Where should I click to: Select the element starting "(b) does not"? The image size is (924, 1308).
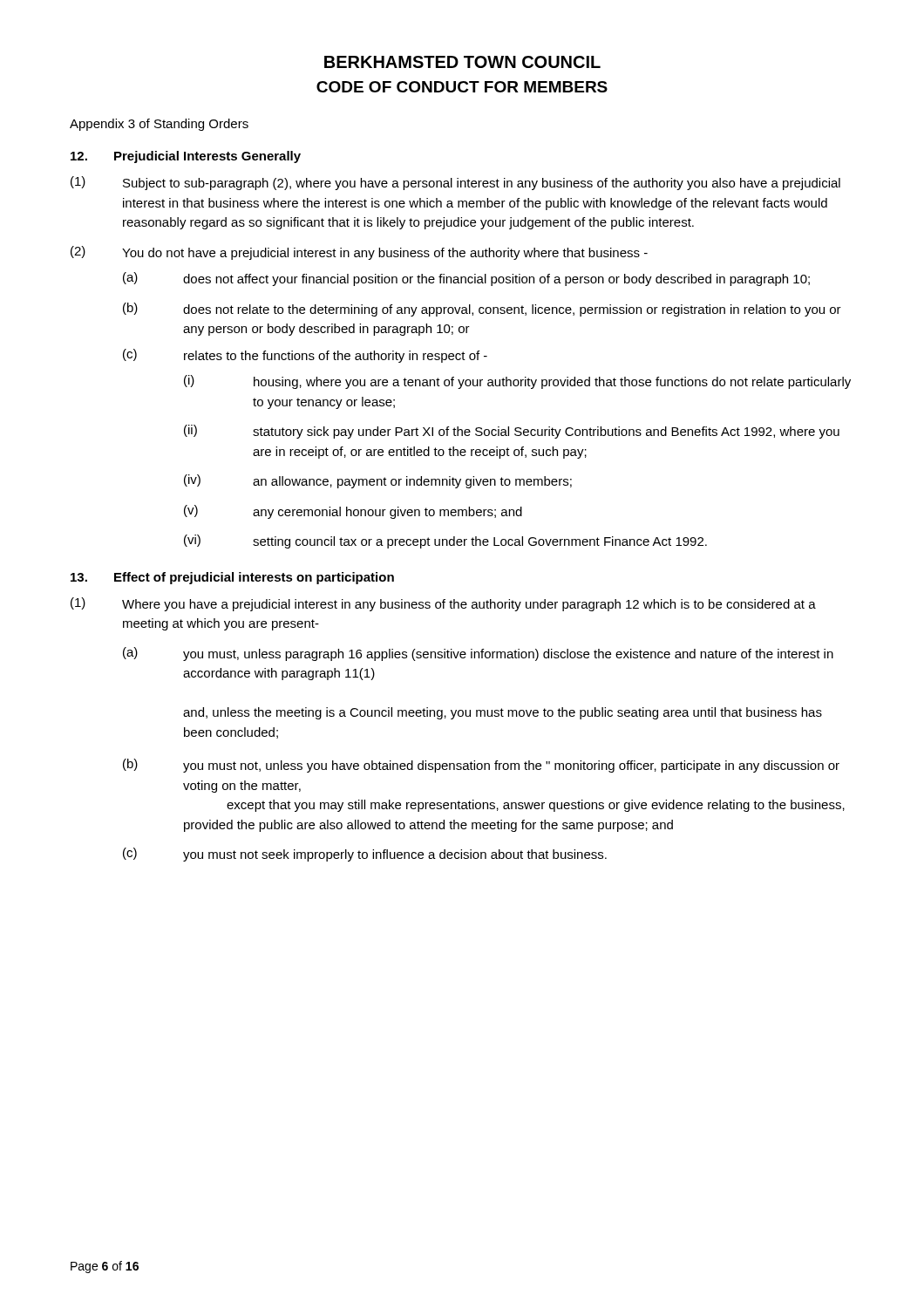(462, 319)
